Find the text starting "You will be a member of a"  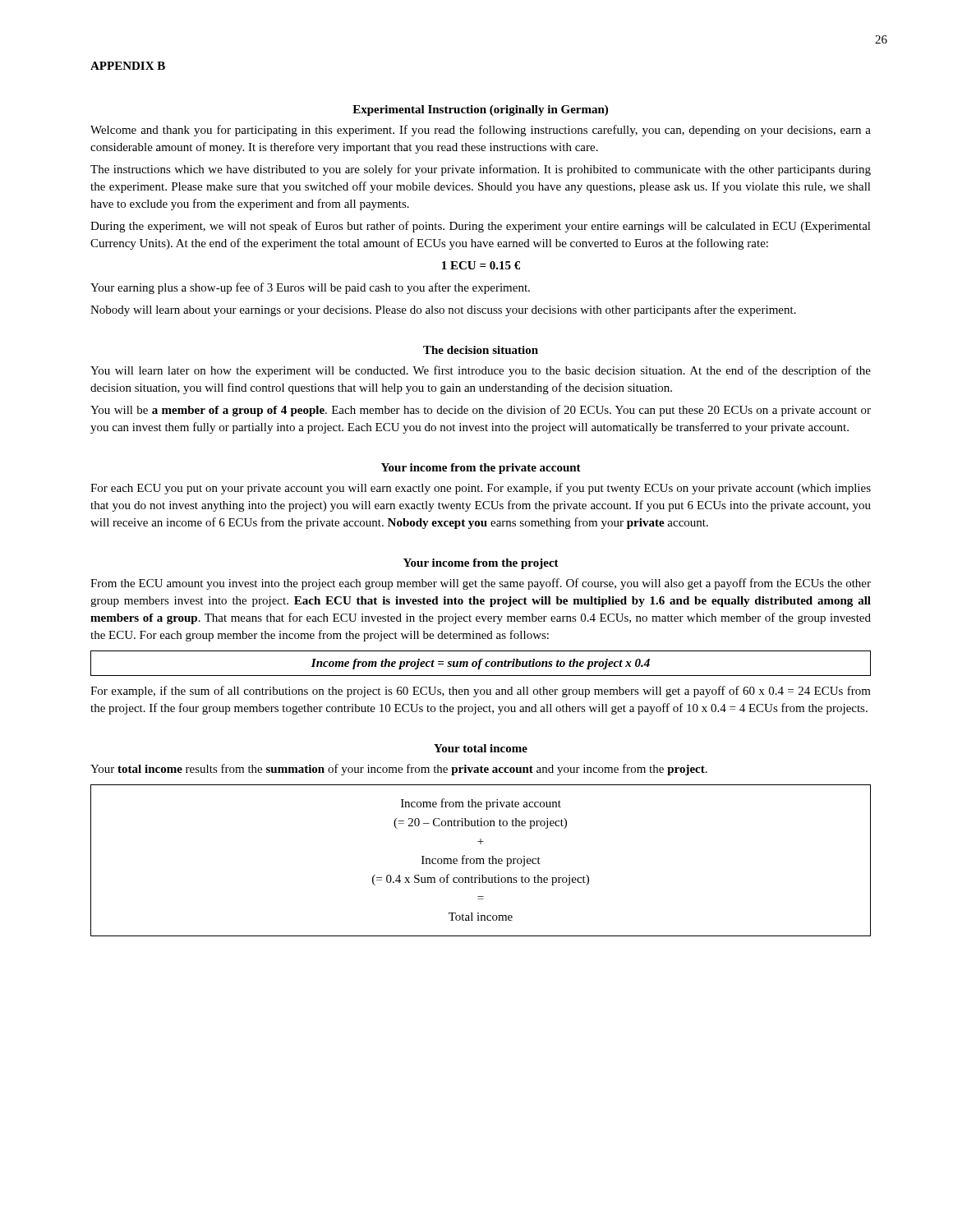coord(481,418)
